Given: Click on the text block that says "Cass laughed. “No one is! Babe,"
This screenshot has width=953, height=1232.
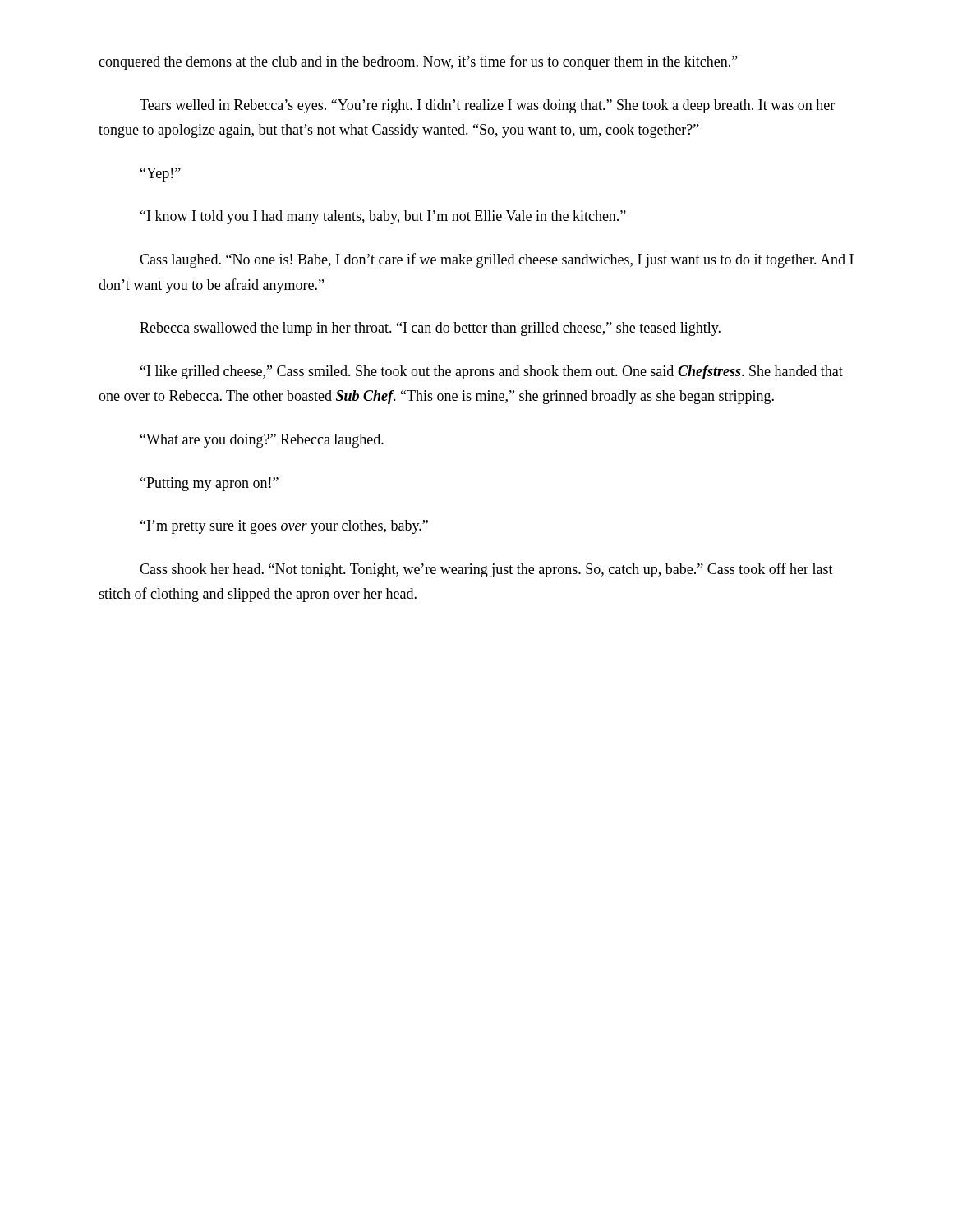Looking at the screenshot, I should tap(476, 272).
